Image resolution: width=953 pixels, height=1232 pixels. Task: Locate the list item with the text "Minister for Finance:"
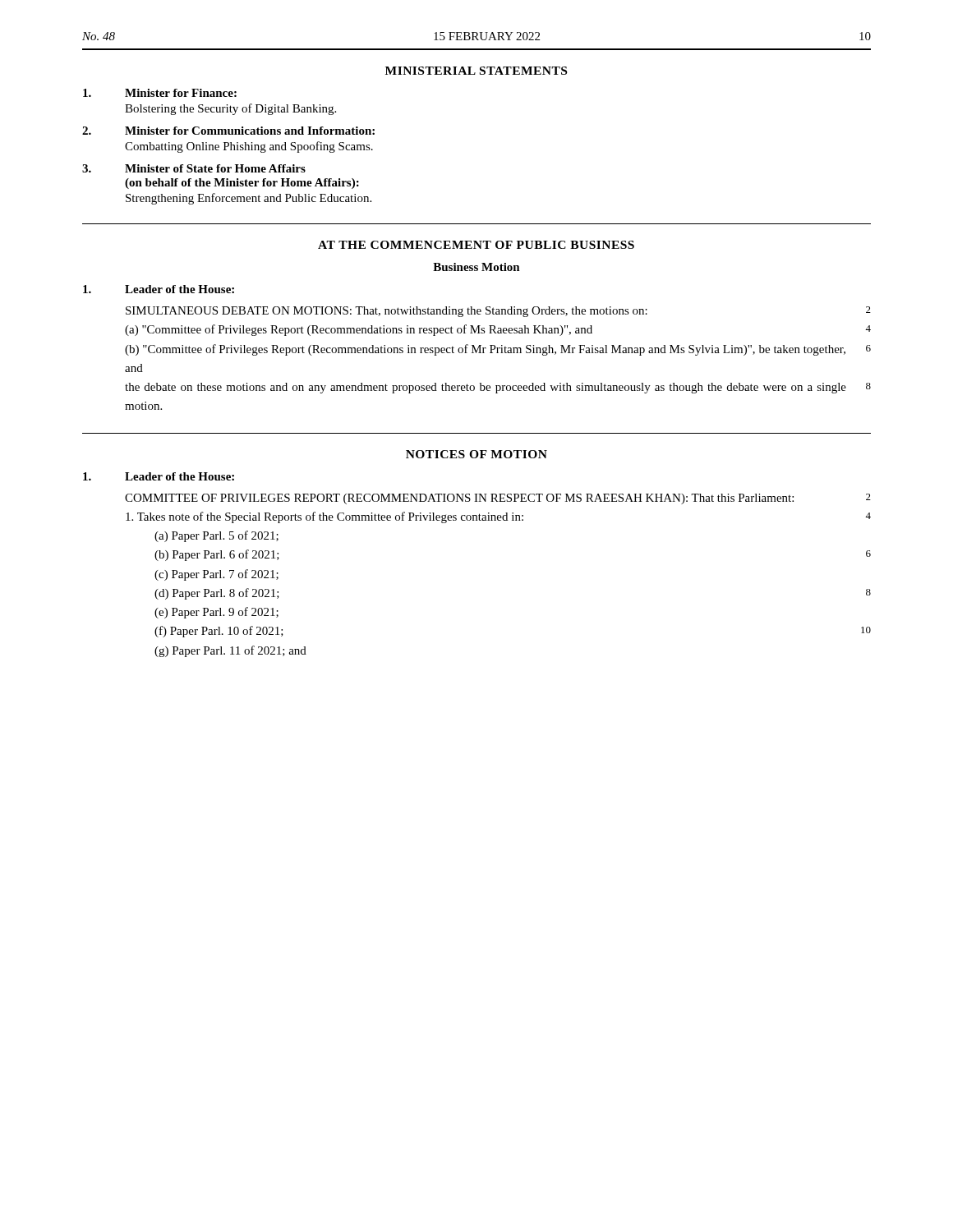pos(160,93)
